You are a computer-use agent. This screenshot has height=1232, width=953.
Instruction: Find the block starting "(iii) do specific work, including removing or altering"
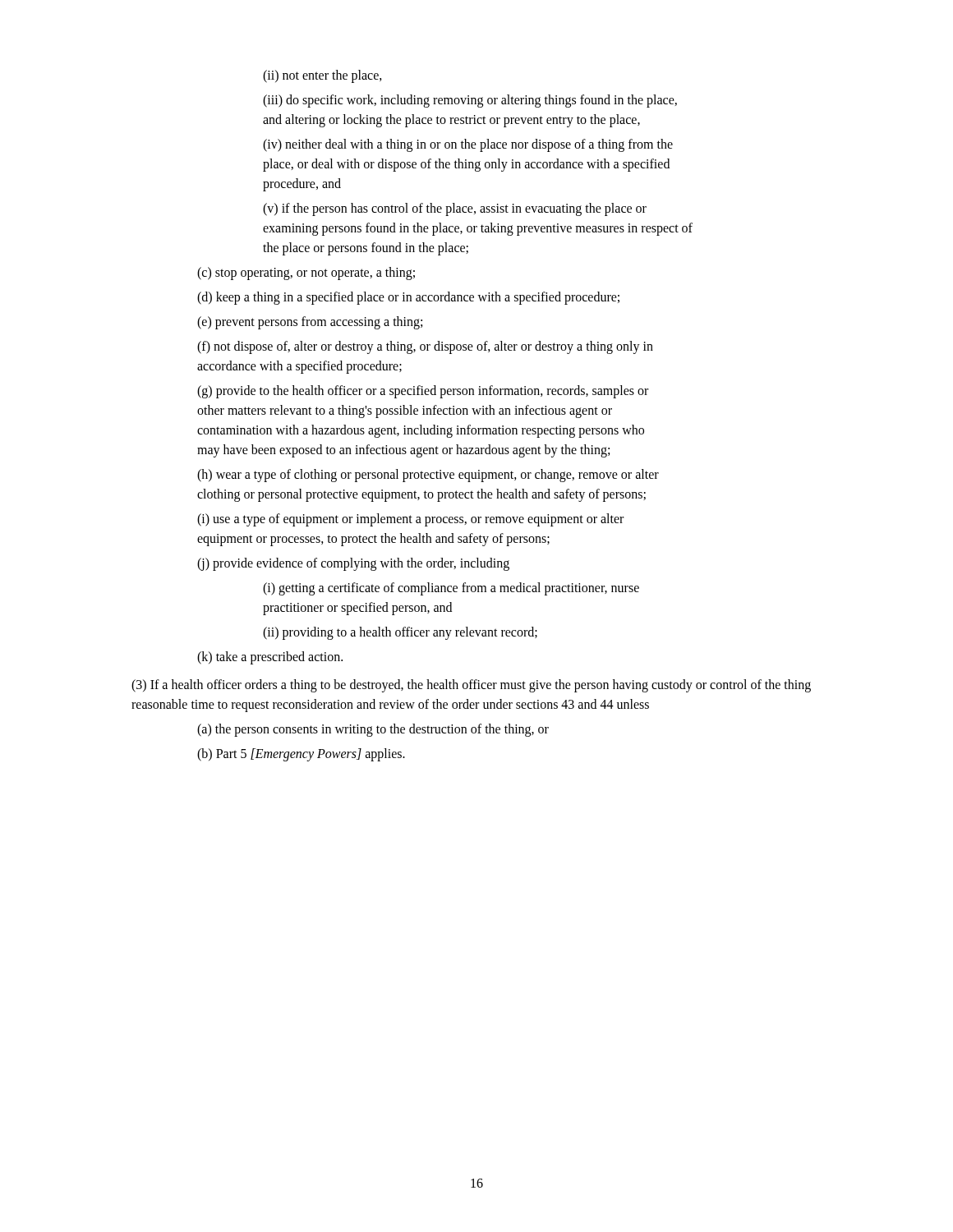(x=470, y=110)
